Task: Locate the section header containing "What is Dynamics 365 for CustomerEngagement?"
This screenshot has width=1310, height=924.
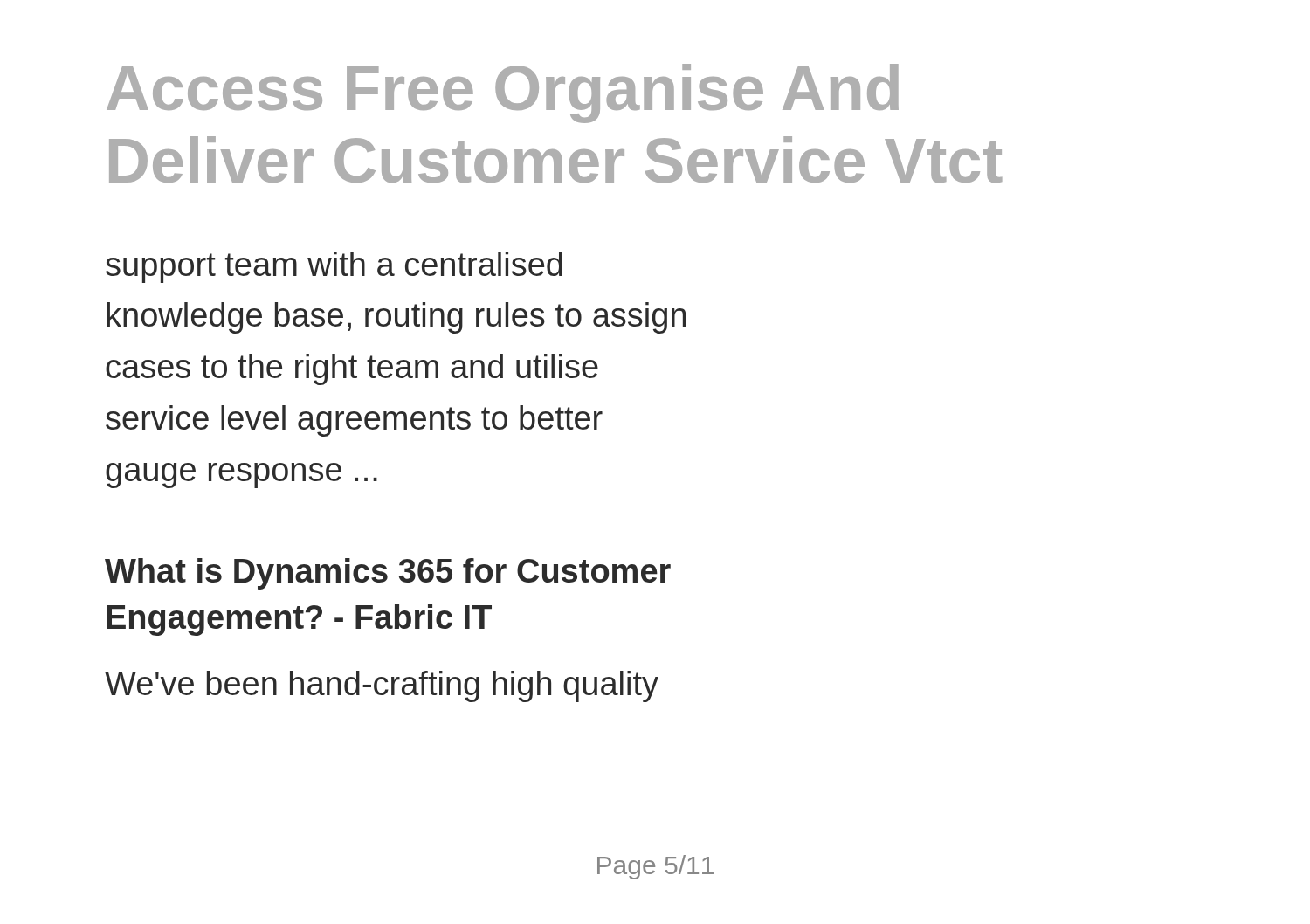Action: (x=388, y=594)
